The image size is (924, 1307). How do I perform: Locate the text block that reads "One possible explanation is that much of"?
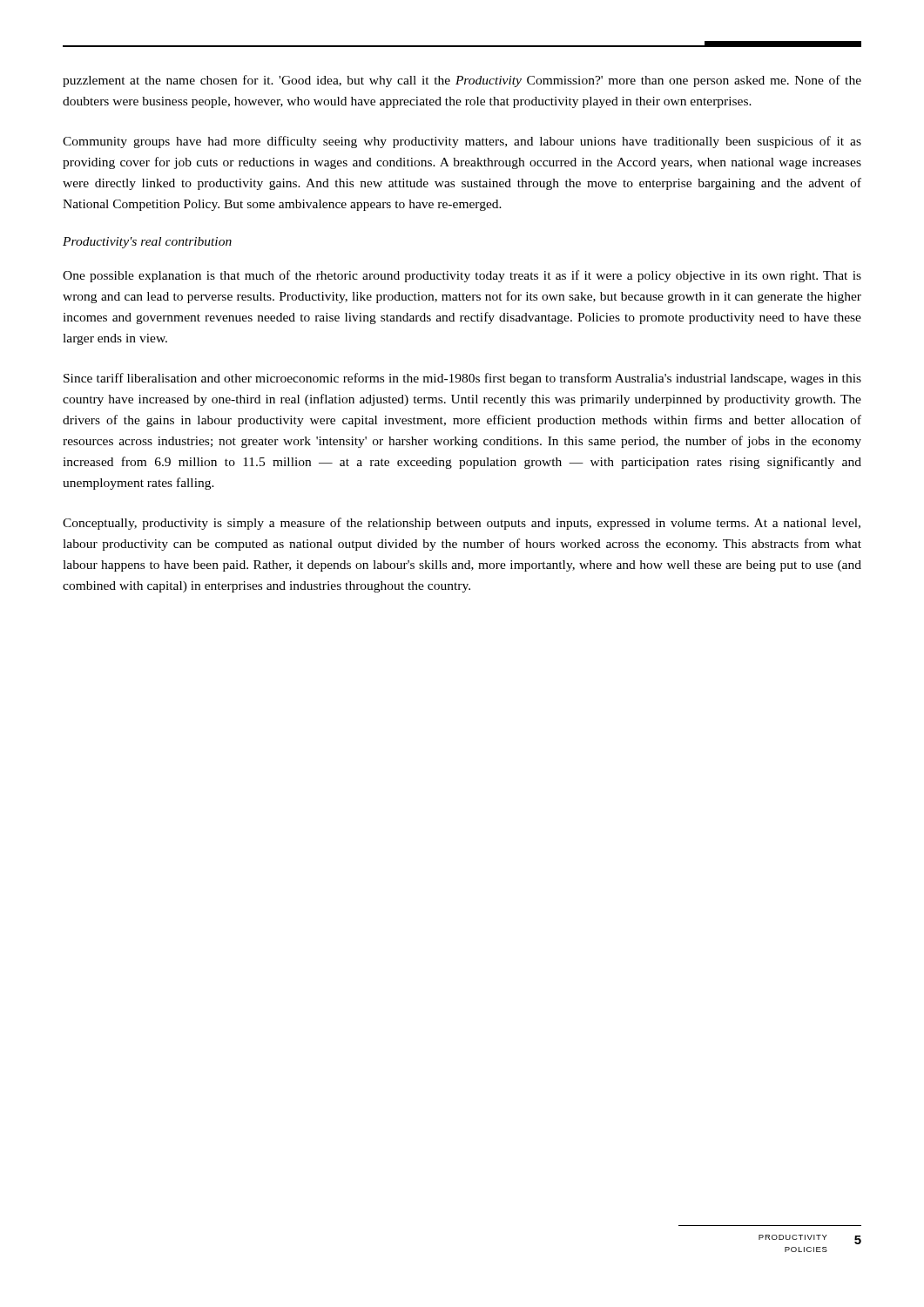[x=462, y=306]
